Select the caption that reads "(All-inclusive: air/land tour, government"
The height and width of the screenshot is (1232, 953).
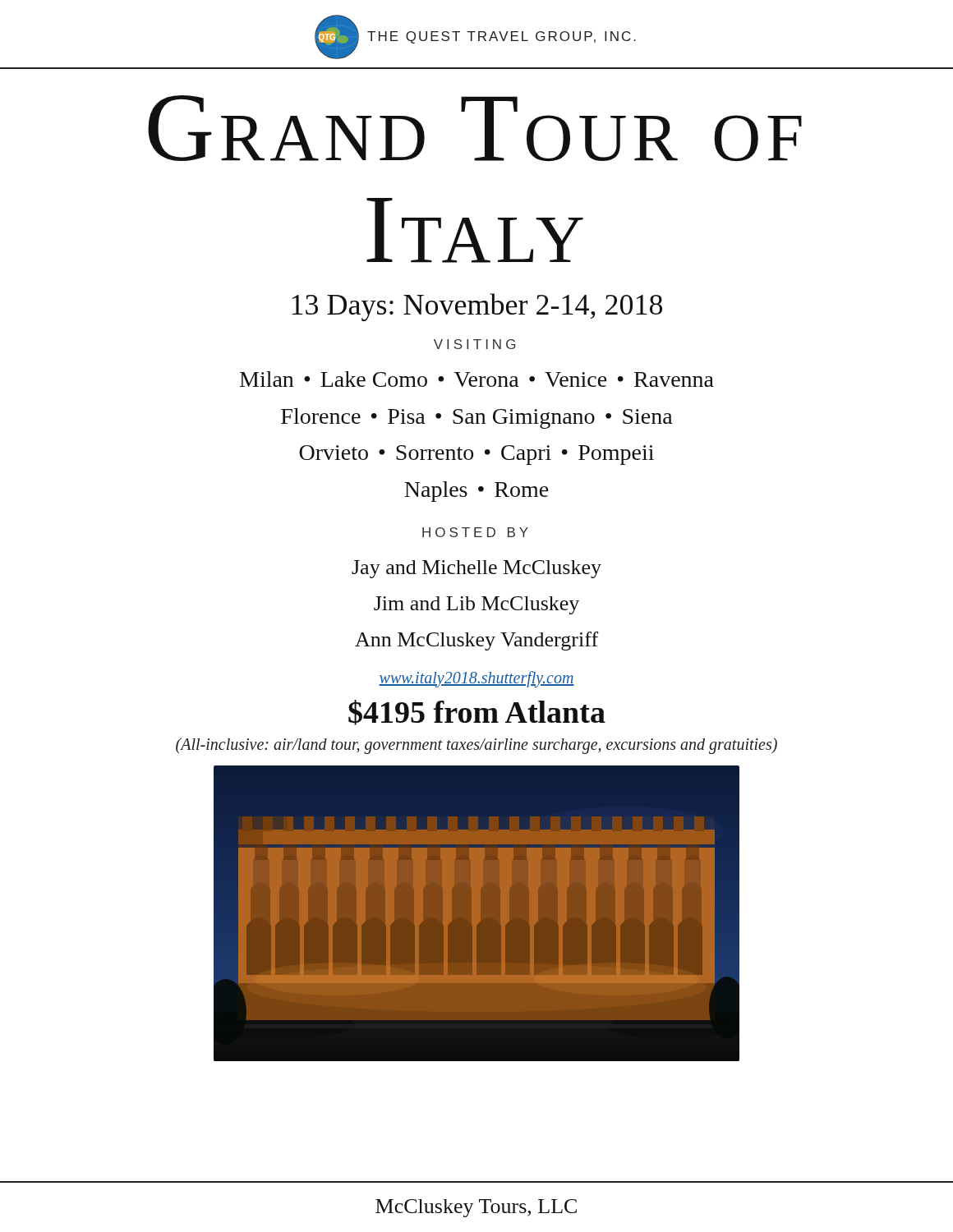[x=476, y=744]
